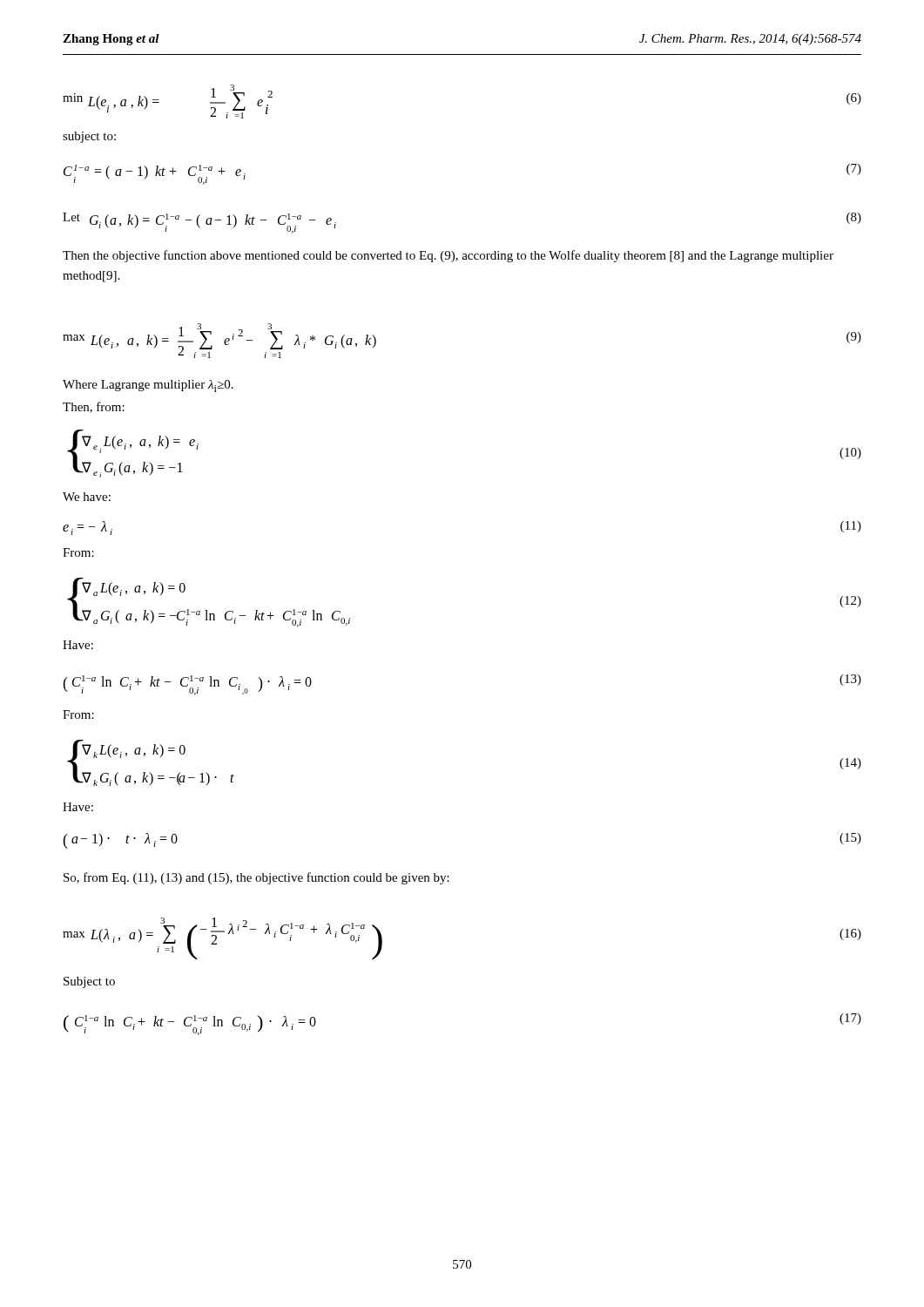The width and height of the screenshot is (924, 1307).
Task: Locate the formula with the text "Let G i ( a , k )"
Action: coord(198,223)
